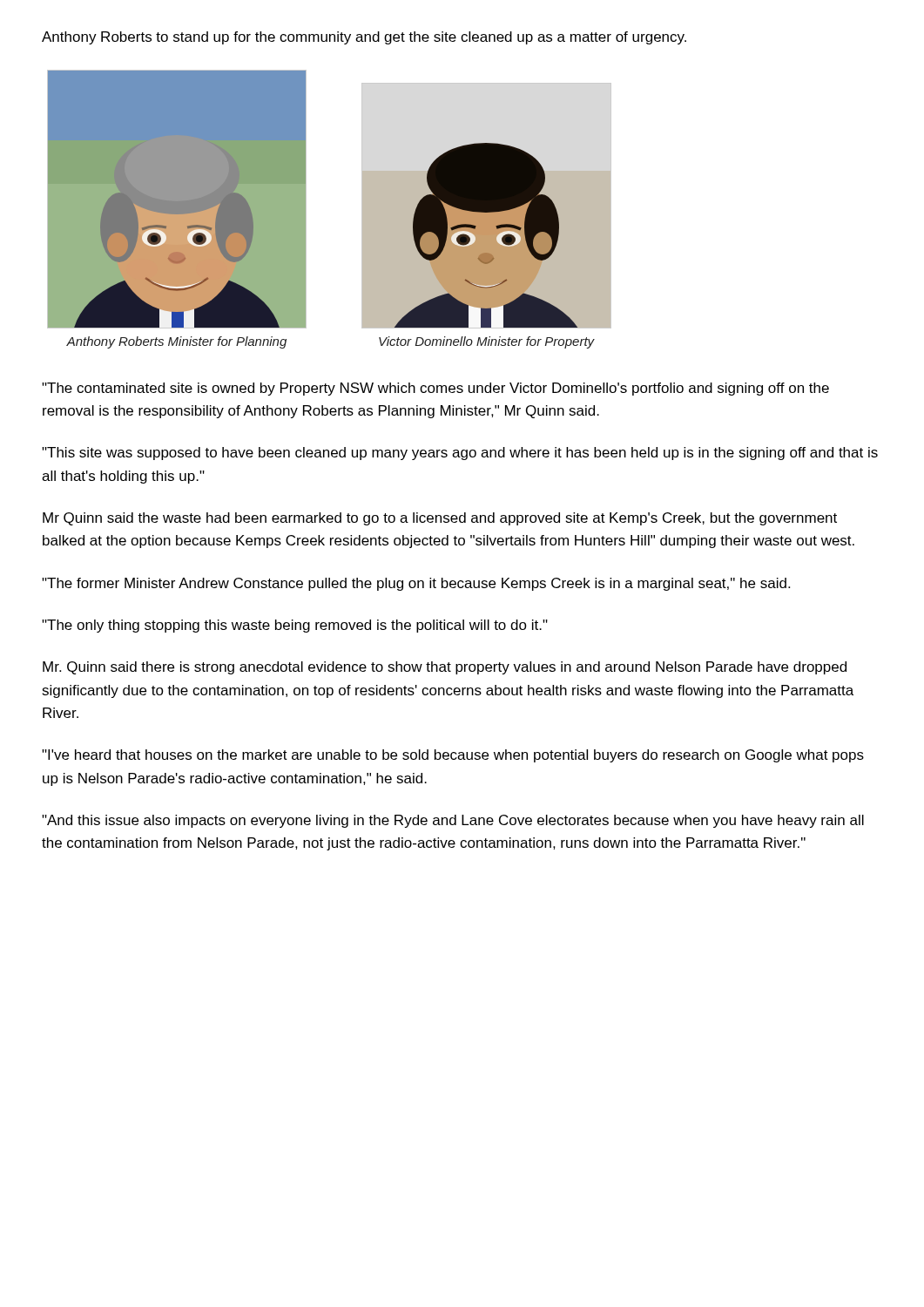Where is the passage that starts ""The contaminated site is owned"?
This screenshot has width=924, height=1307.
tap(462, 400)
